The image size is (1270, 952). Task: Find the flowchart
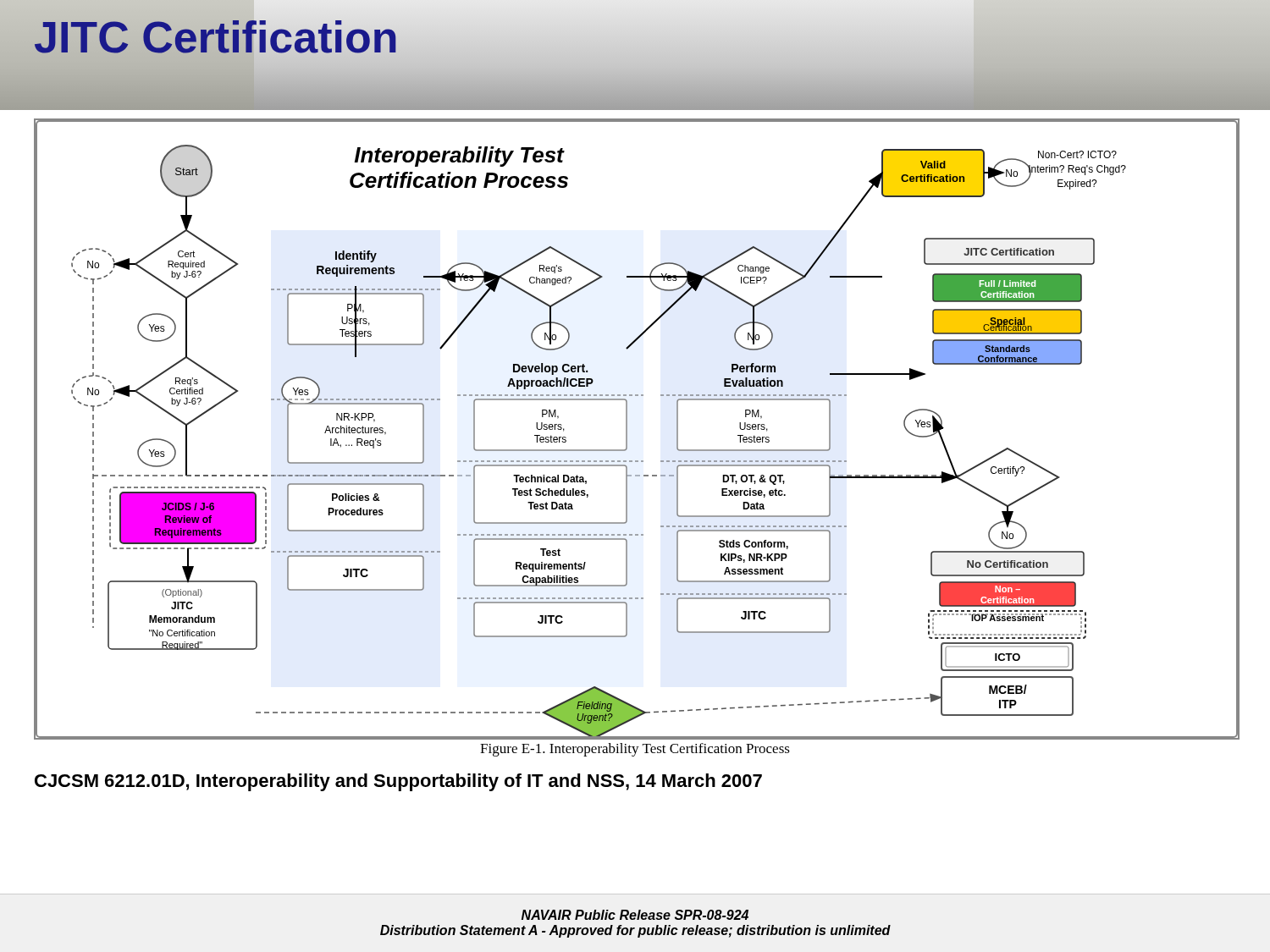pos(635,427)
